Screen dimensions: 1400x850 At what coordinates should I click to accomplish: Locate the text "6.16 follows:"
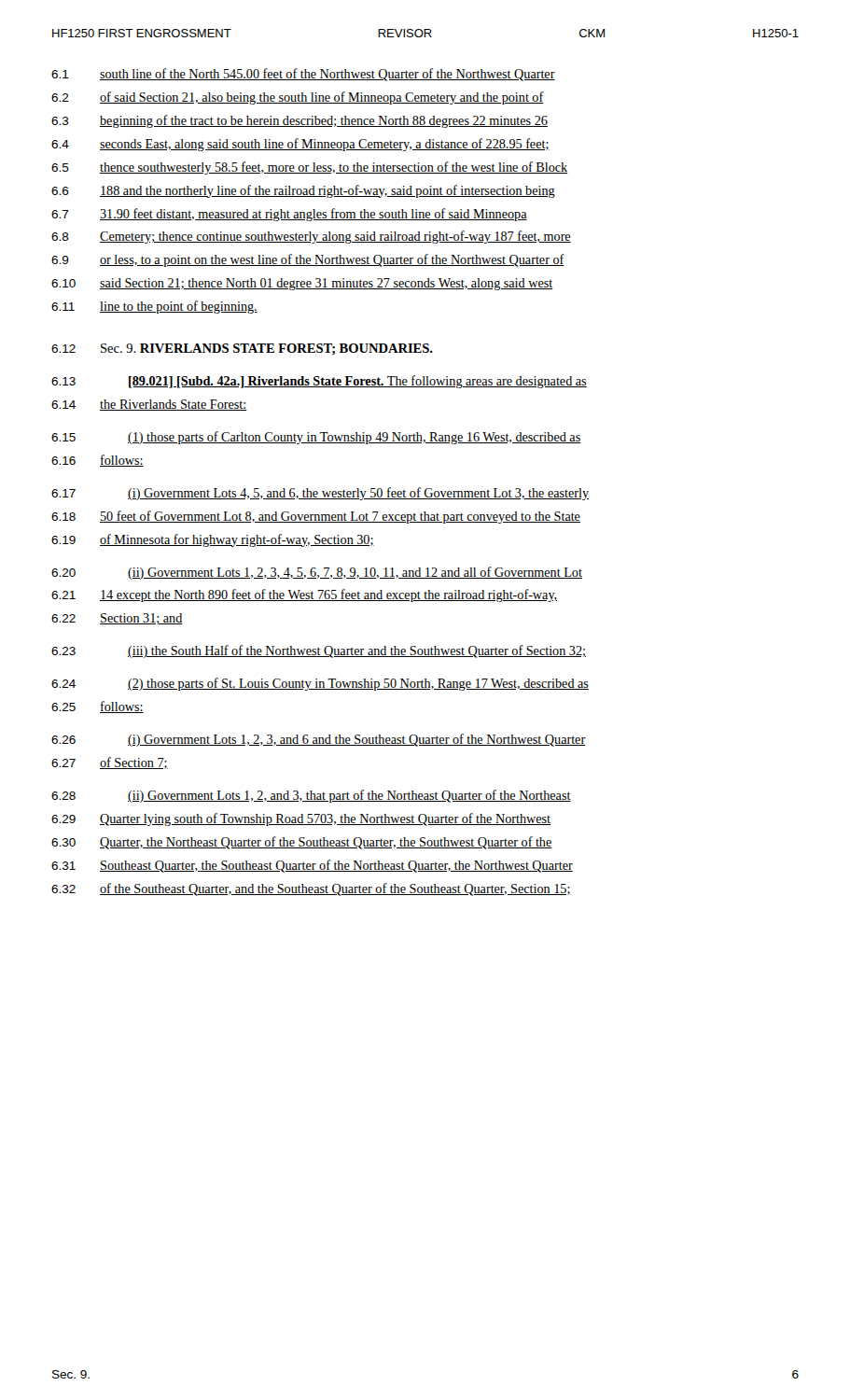click(x=98, y=461)
